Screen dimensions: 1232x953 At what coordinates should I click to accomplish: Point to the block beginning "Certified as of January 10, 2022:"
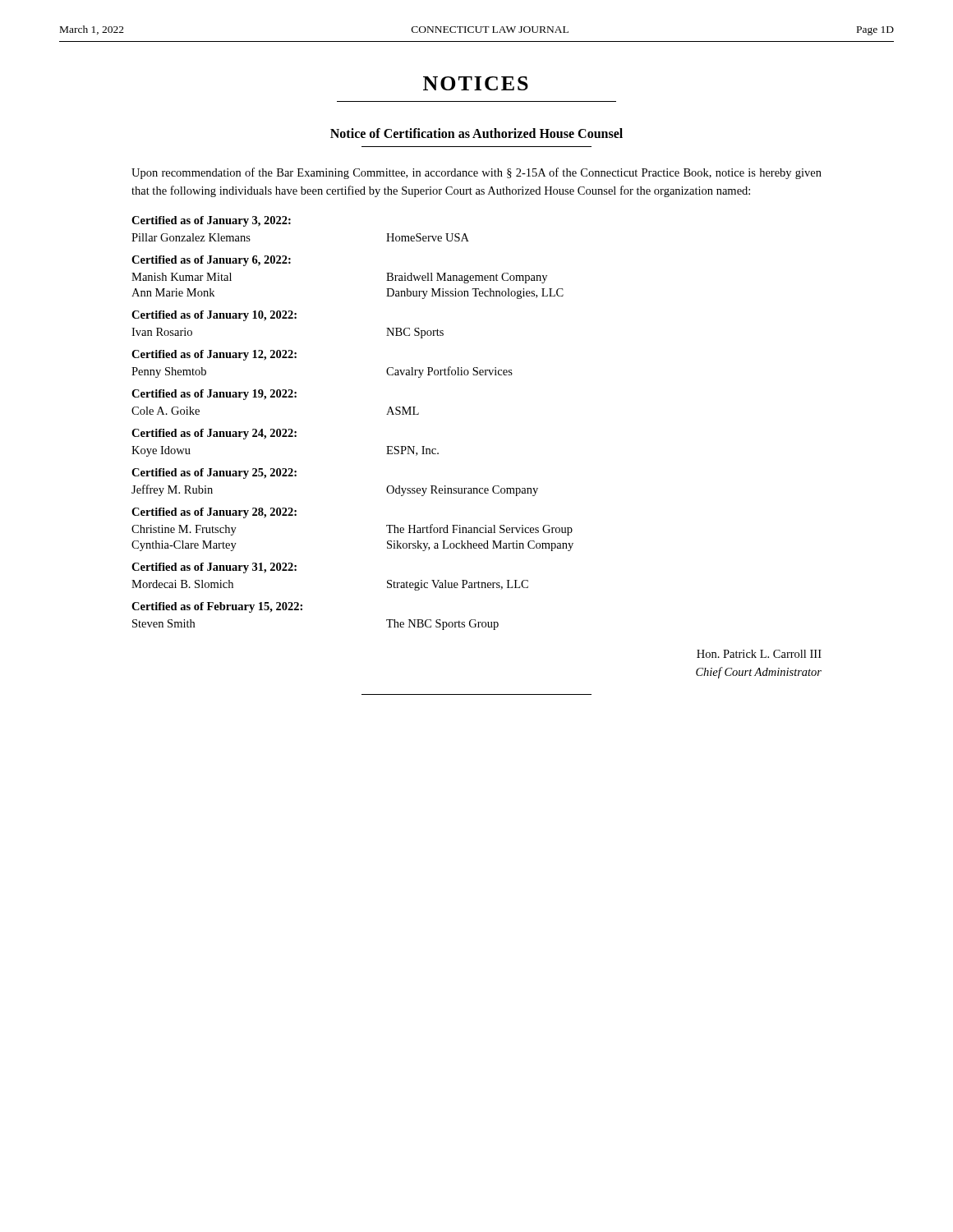tap(214, 316)
